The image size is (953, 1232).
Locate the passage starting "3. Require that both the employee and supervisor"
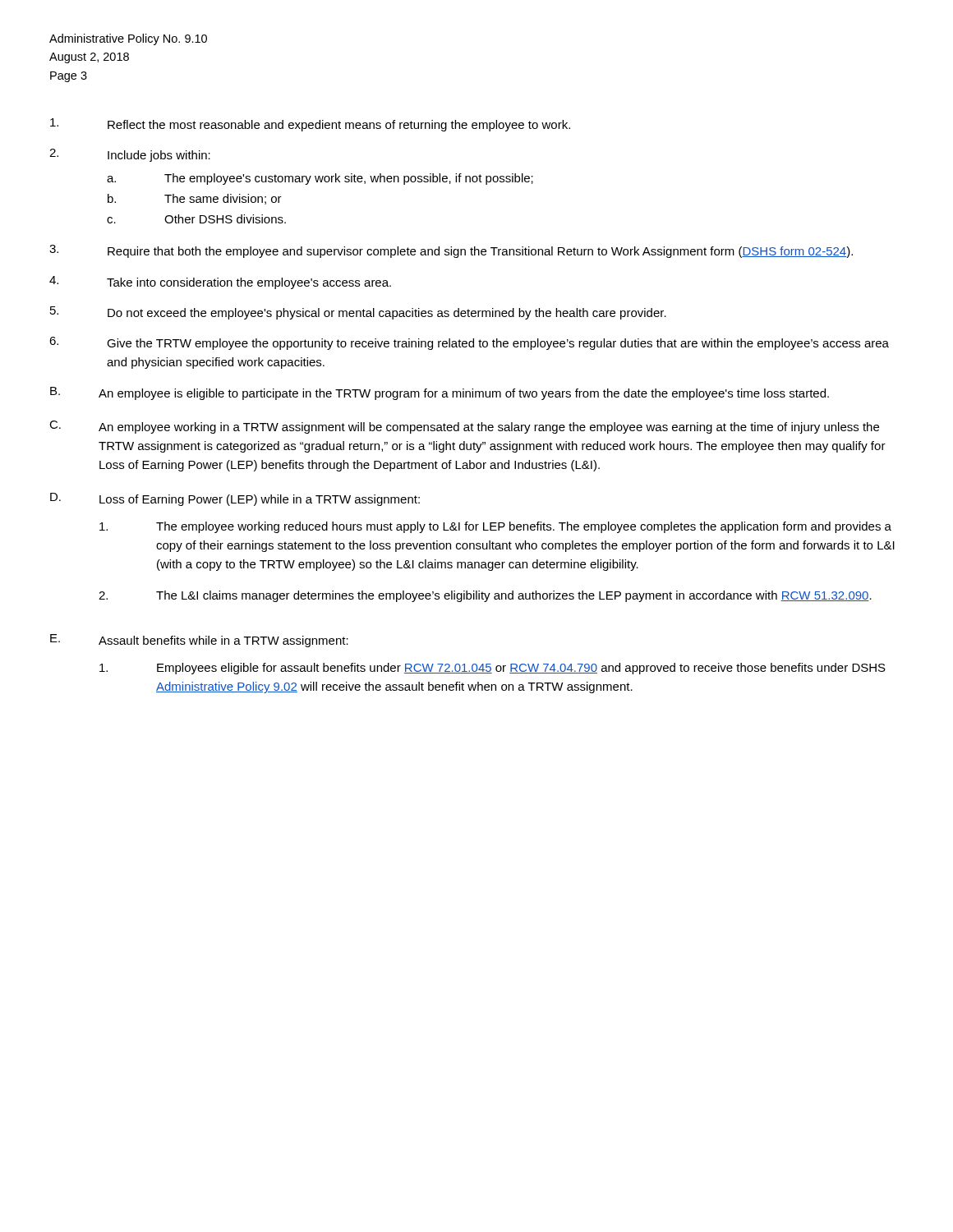click(476, 251)
